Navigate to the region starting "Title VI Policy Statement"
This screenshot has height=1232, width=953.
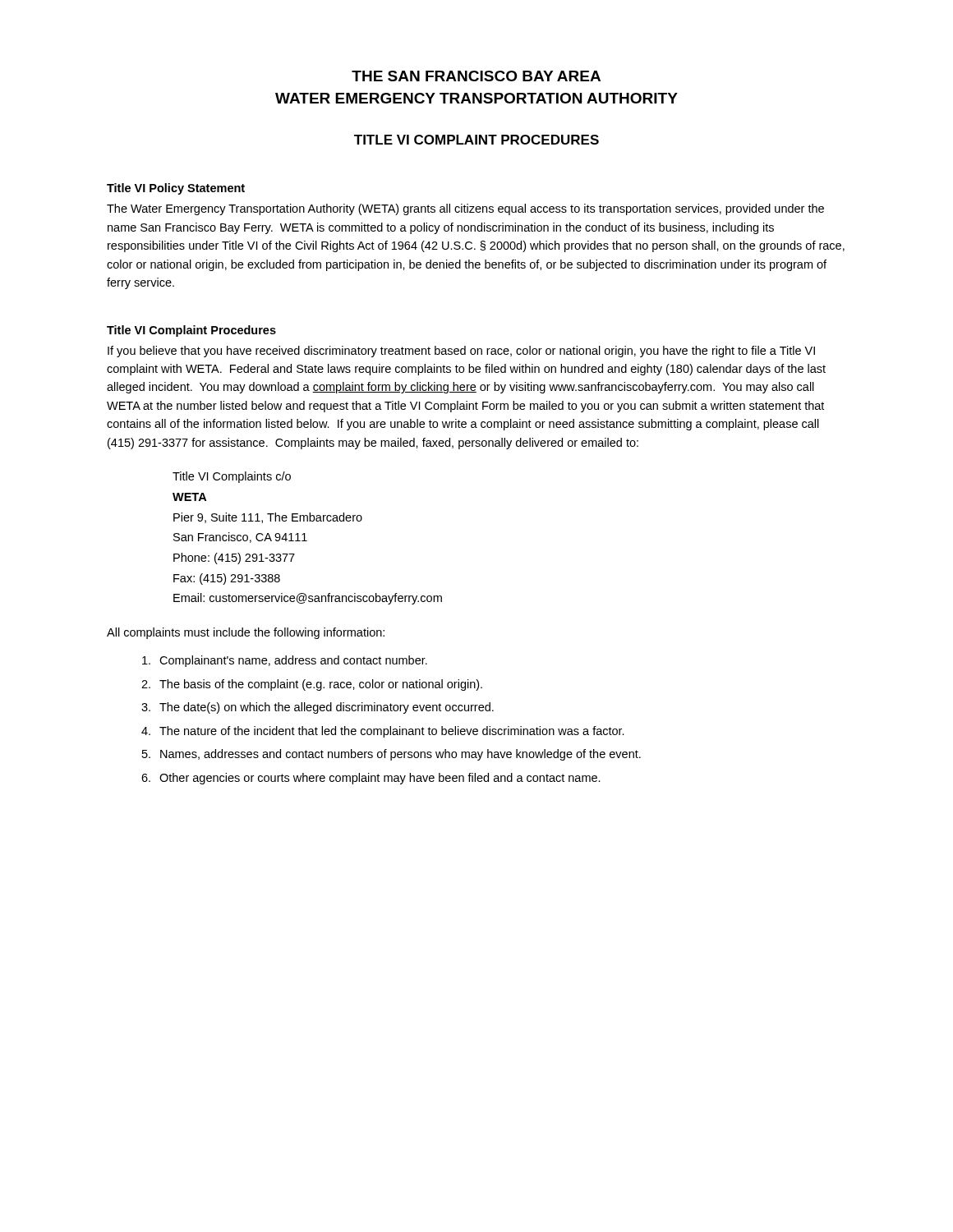coord(176,188)
